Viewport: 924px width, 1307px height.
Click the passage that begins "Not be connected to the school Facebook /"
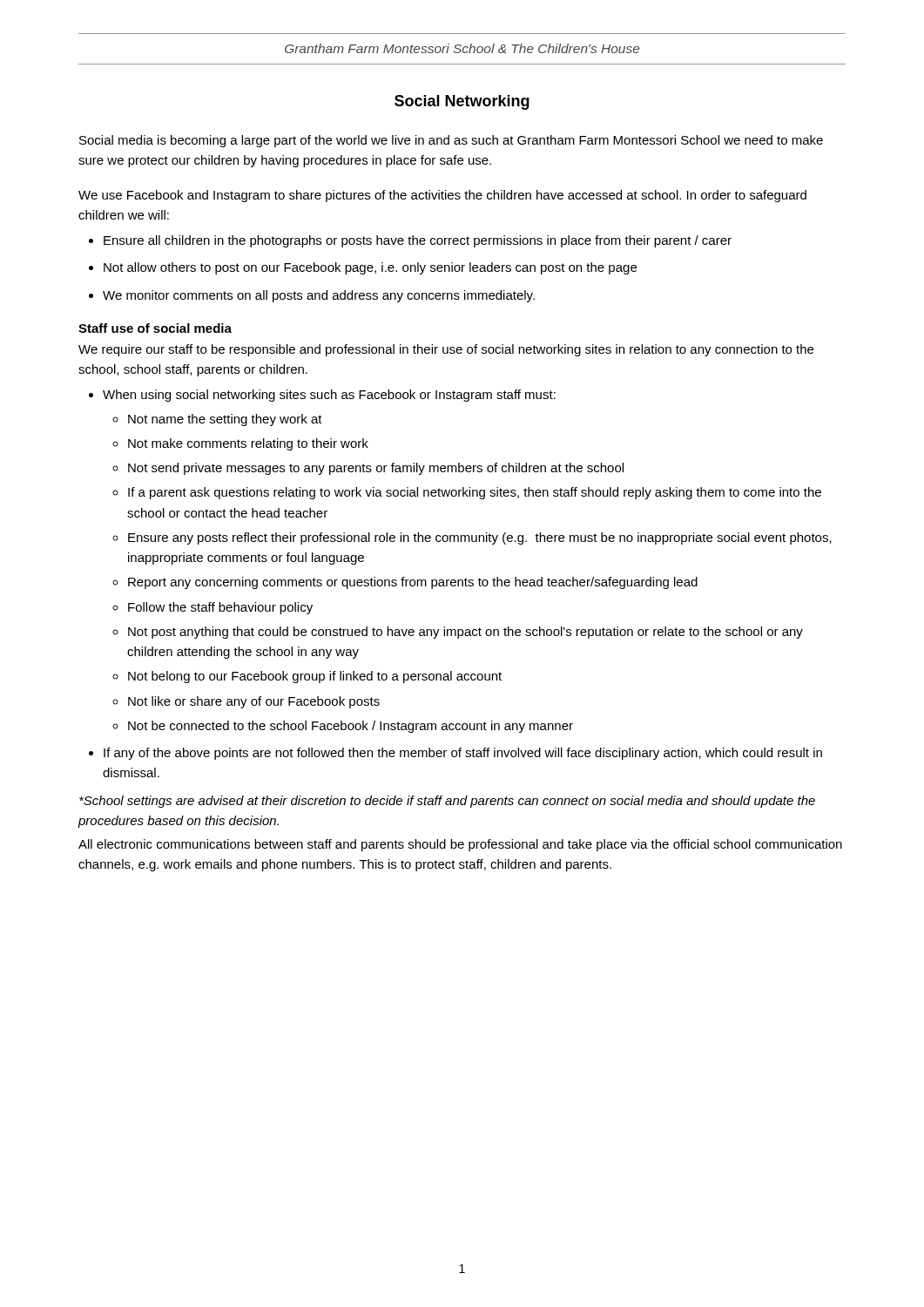[x=350, y=725]
